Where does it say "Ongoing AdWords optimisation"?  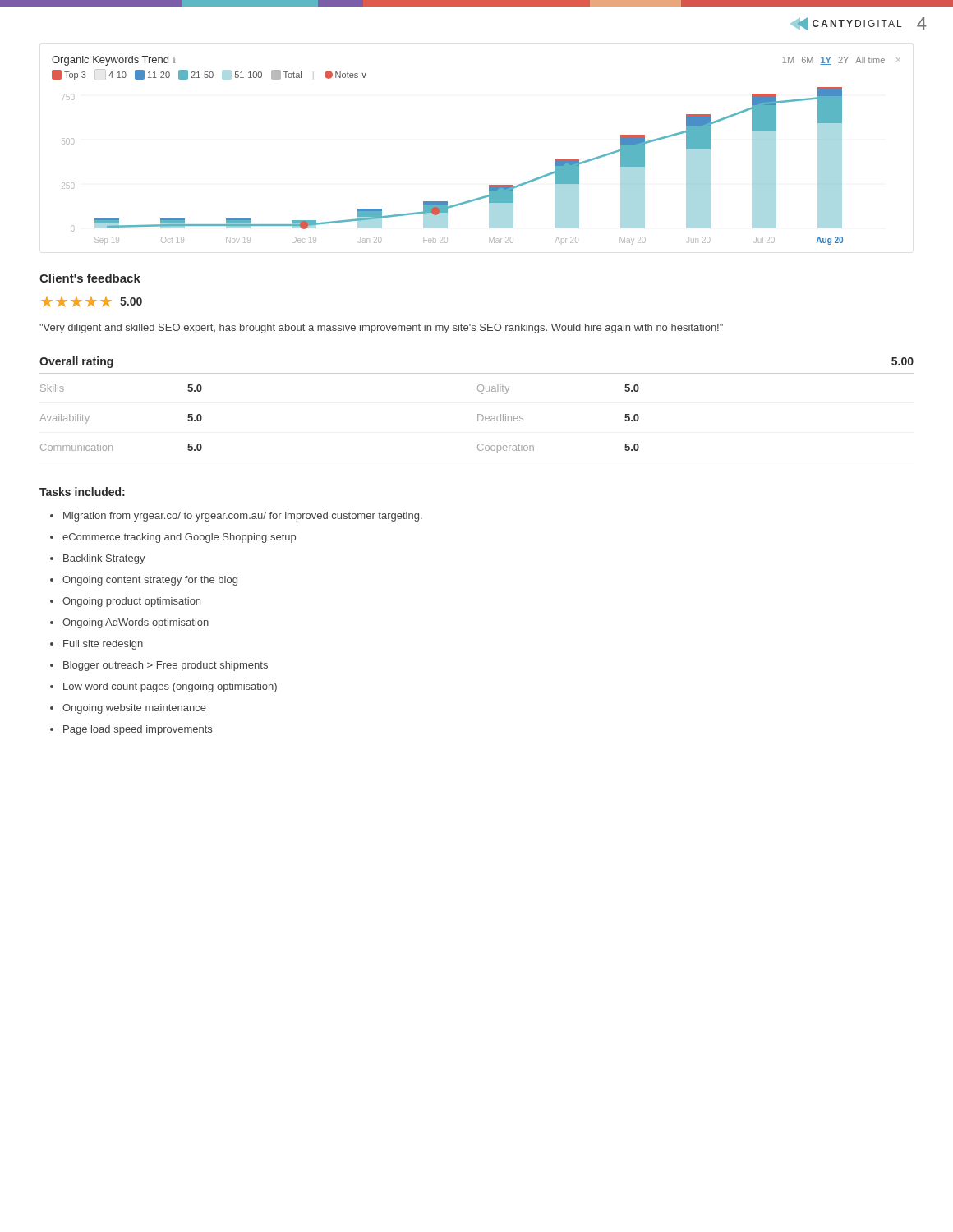click(136, 622)
